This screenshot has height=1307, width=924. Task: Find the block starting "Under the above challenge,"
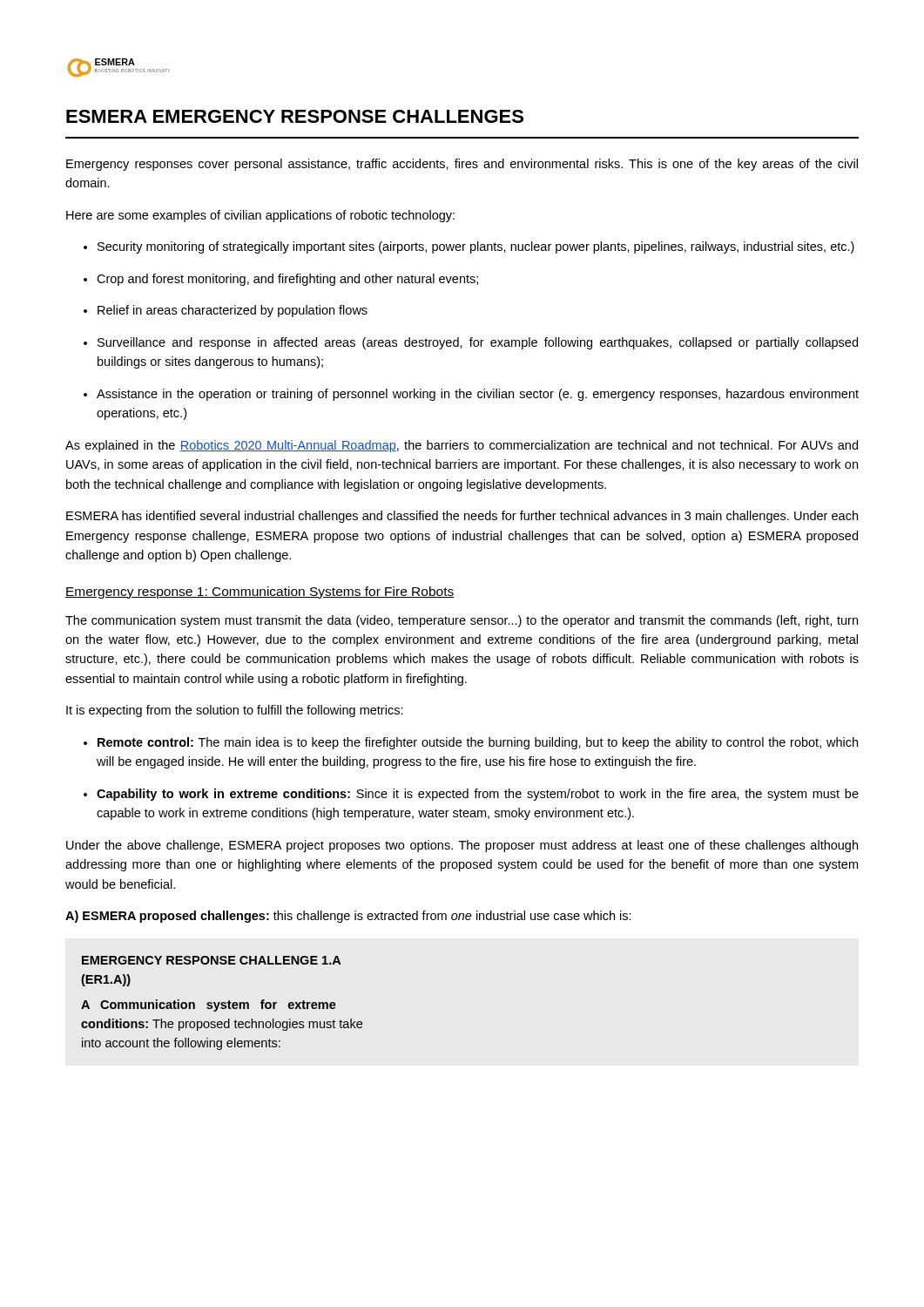pos(462,865)
